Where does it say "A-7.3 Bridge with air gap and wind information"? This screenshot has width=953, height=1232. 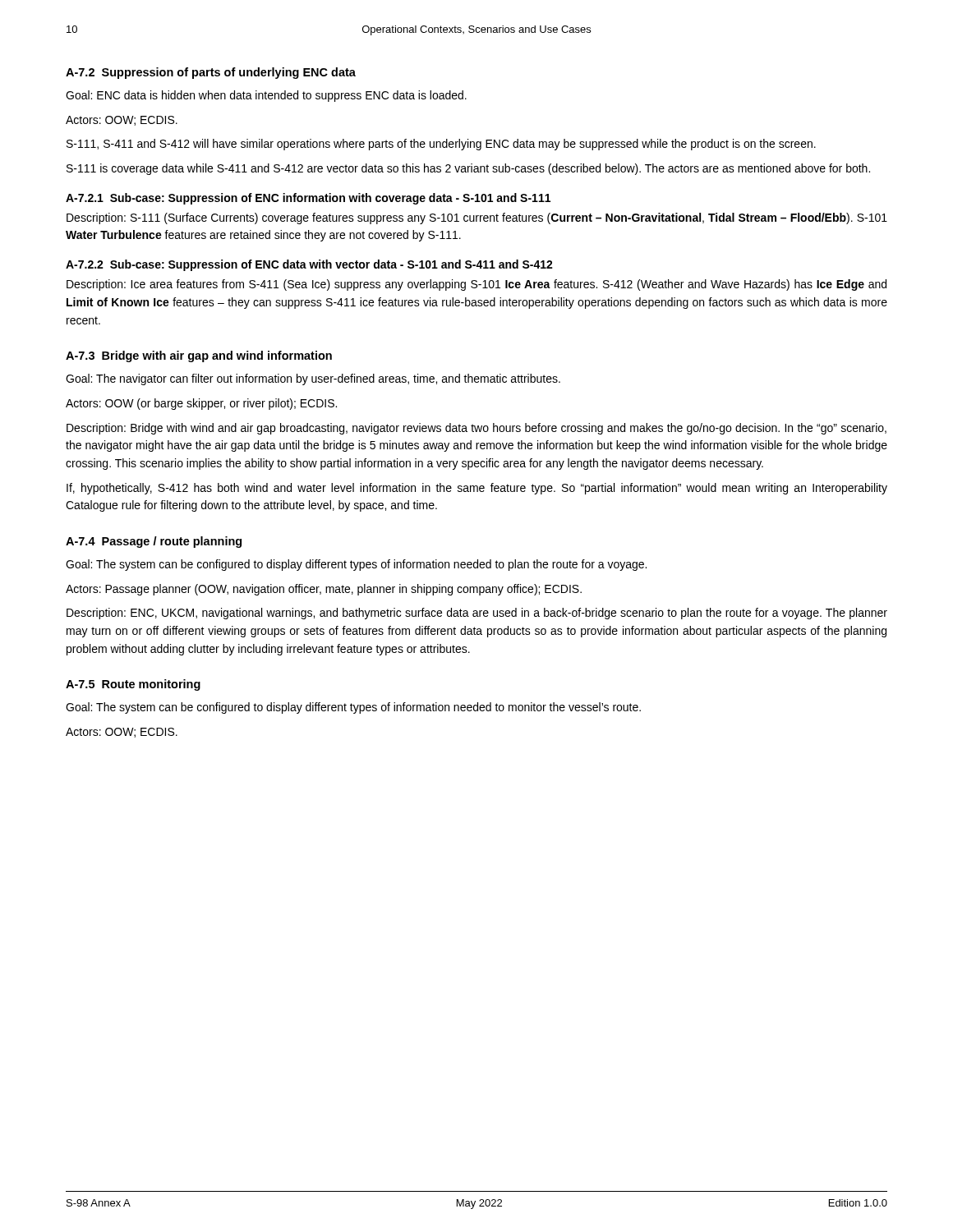[199, 356]
